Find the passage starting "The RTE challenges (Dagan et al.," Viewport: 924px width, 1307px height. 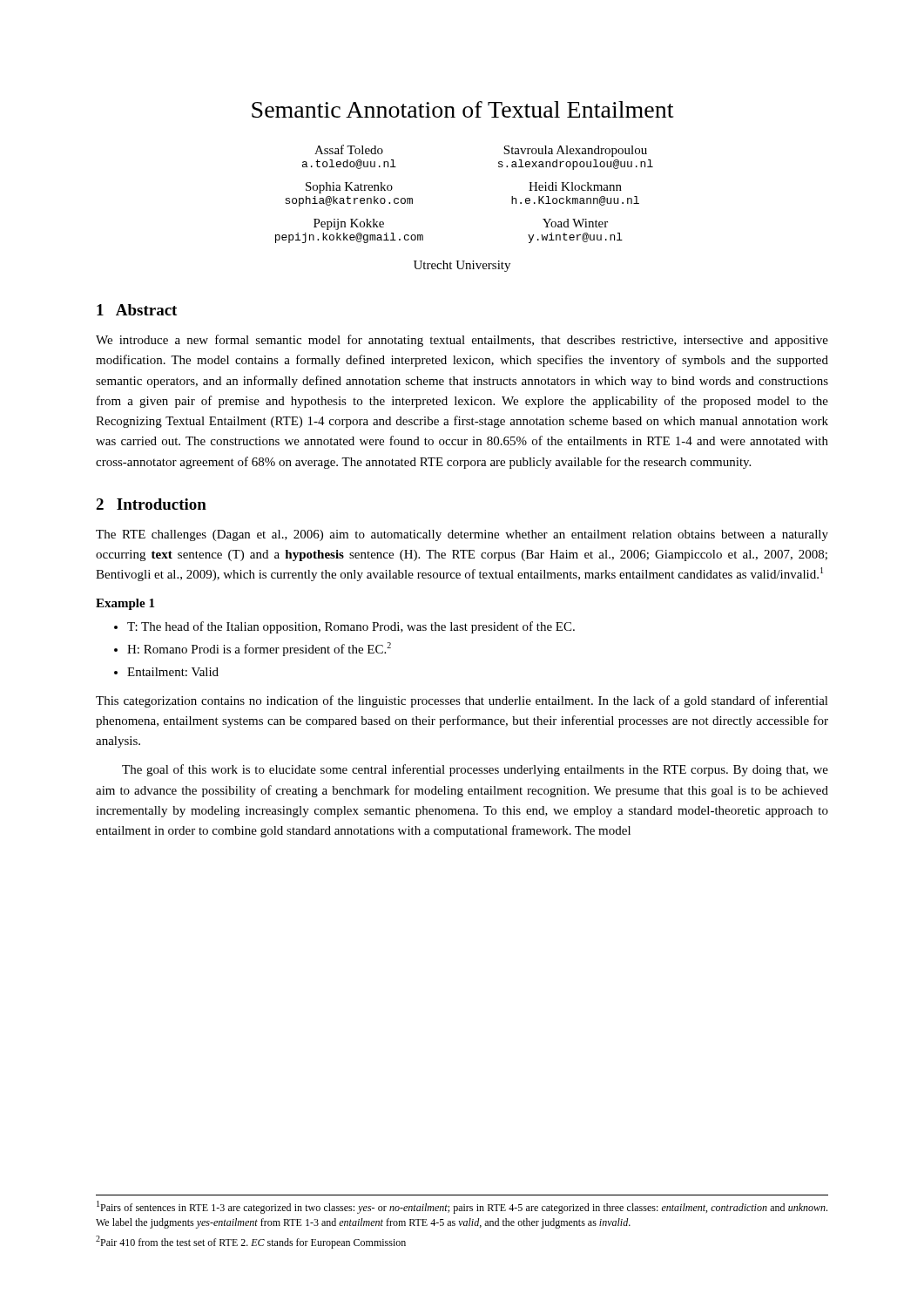coord(462,554)
